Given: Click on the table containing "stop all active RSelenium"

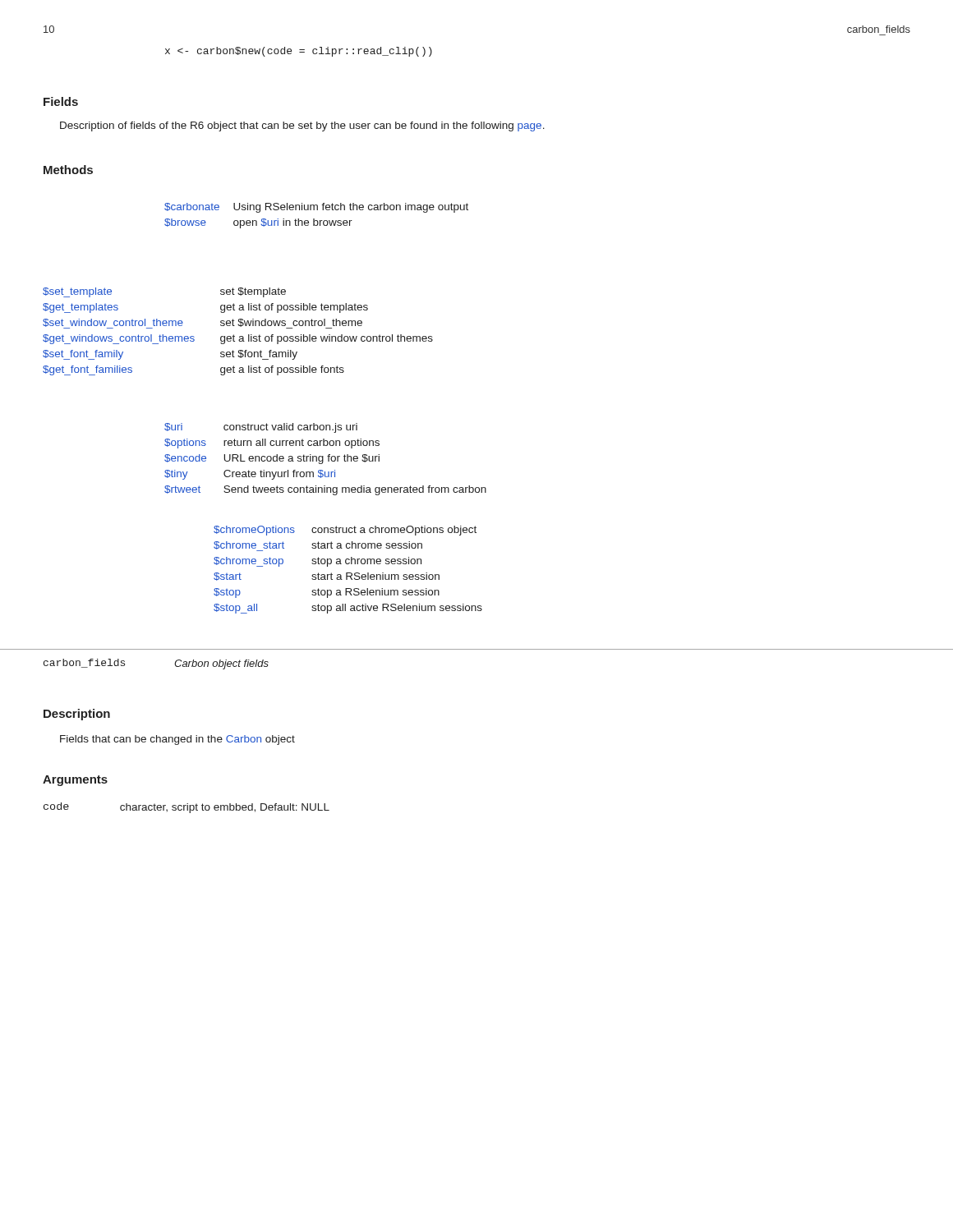Looking at the screenshot, I should point(348,568).
